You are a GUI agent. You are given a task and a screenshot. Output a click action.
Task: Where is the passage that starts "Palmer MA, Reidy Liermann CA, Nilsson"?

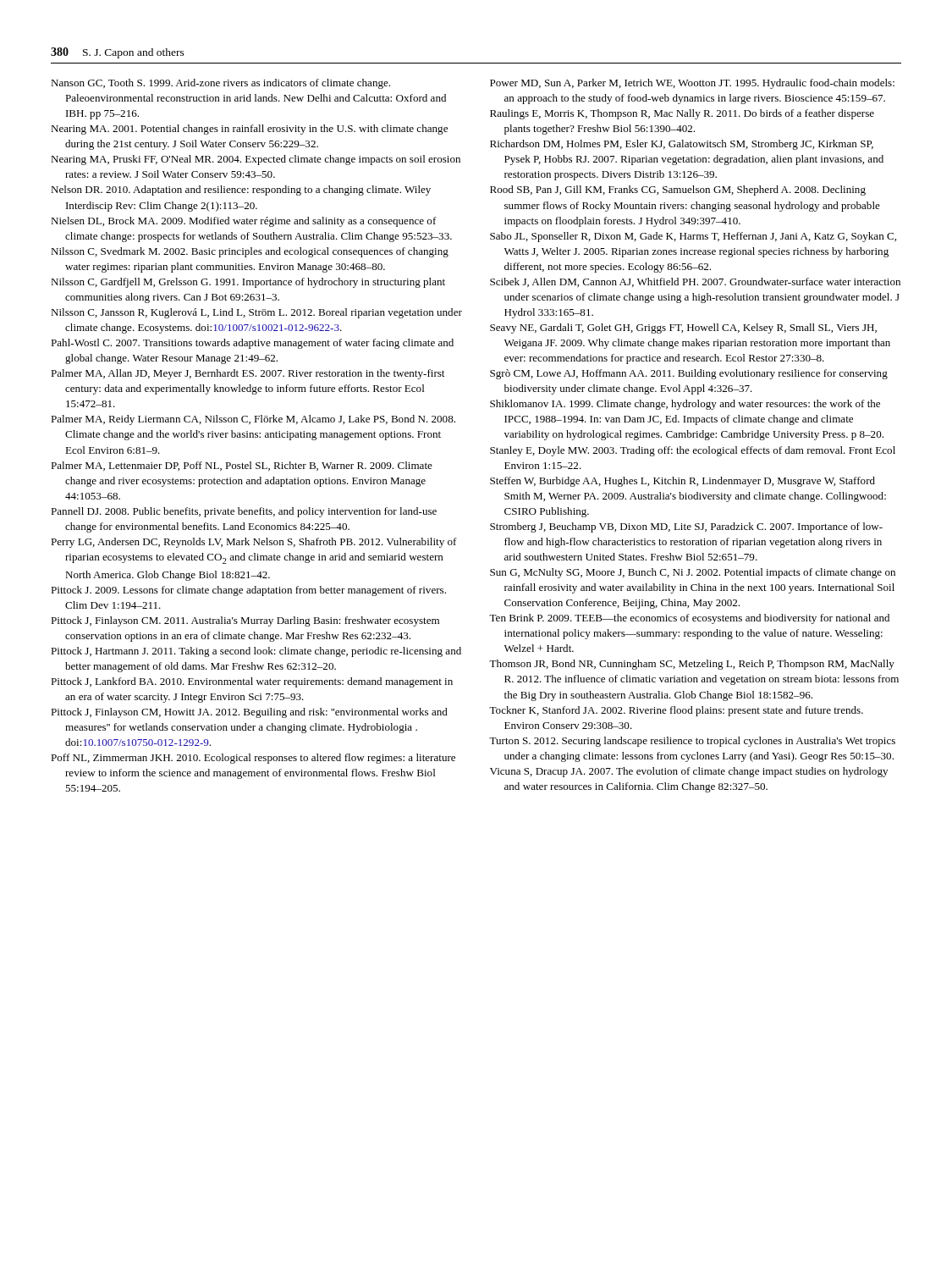point(257,435)
